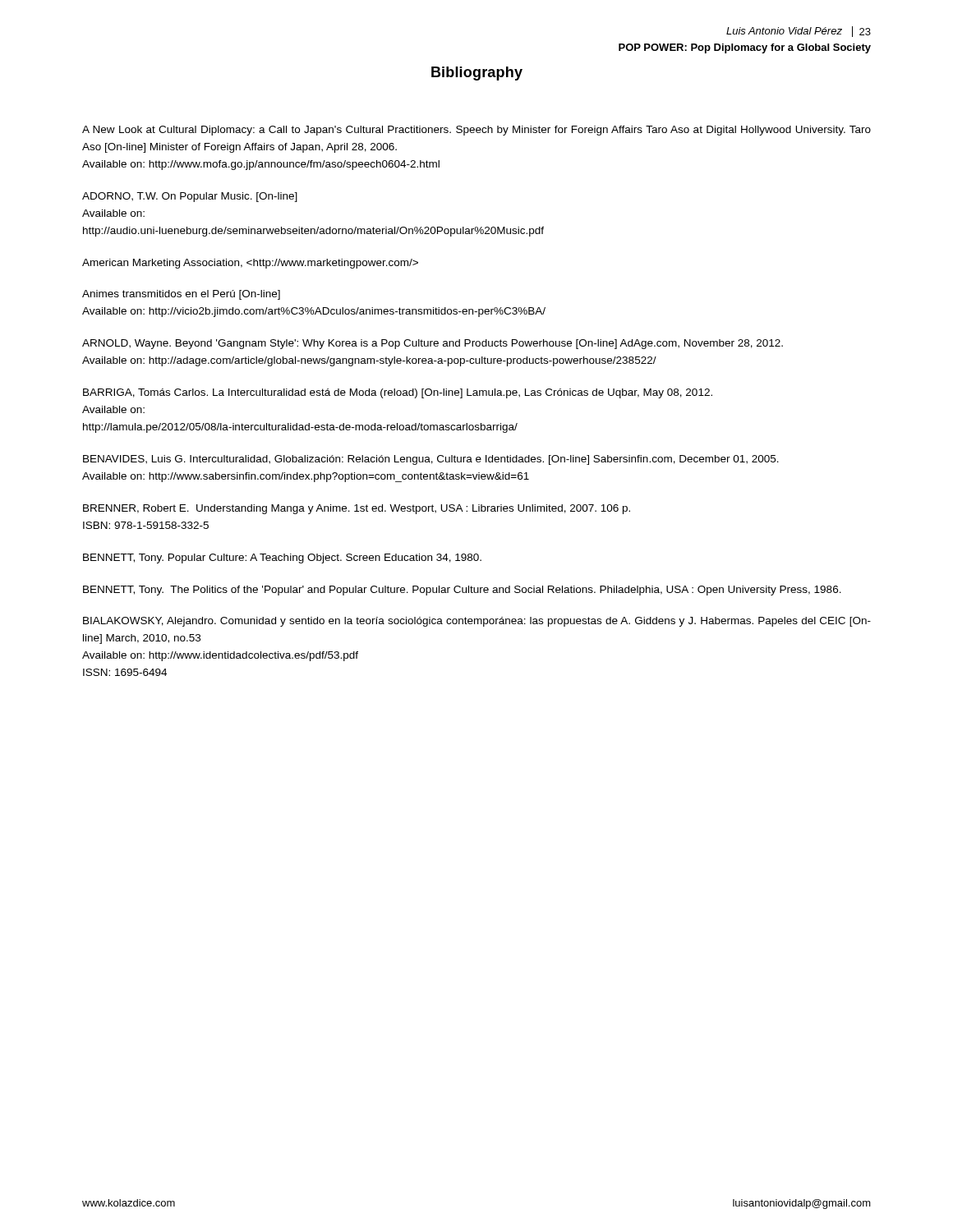The height and width of the screenshot is (1232, 953).
Task: Locate the list item that says "A New Look at Cultural Diplomacy: a Call"
Action: [476, 131]
